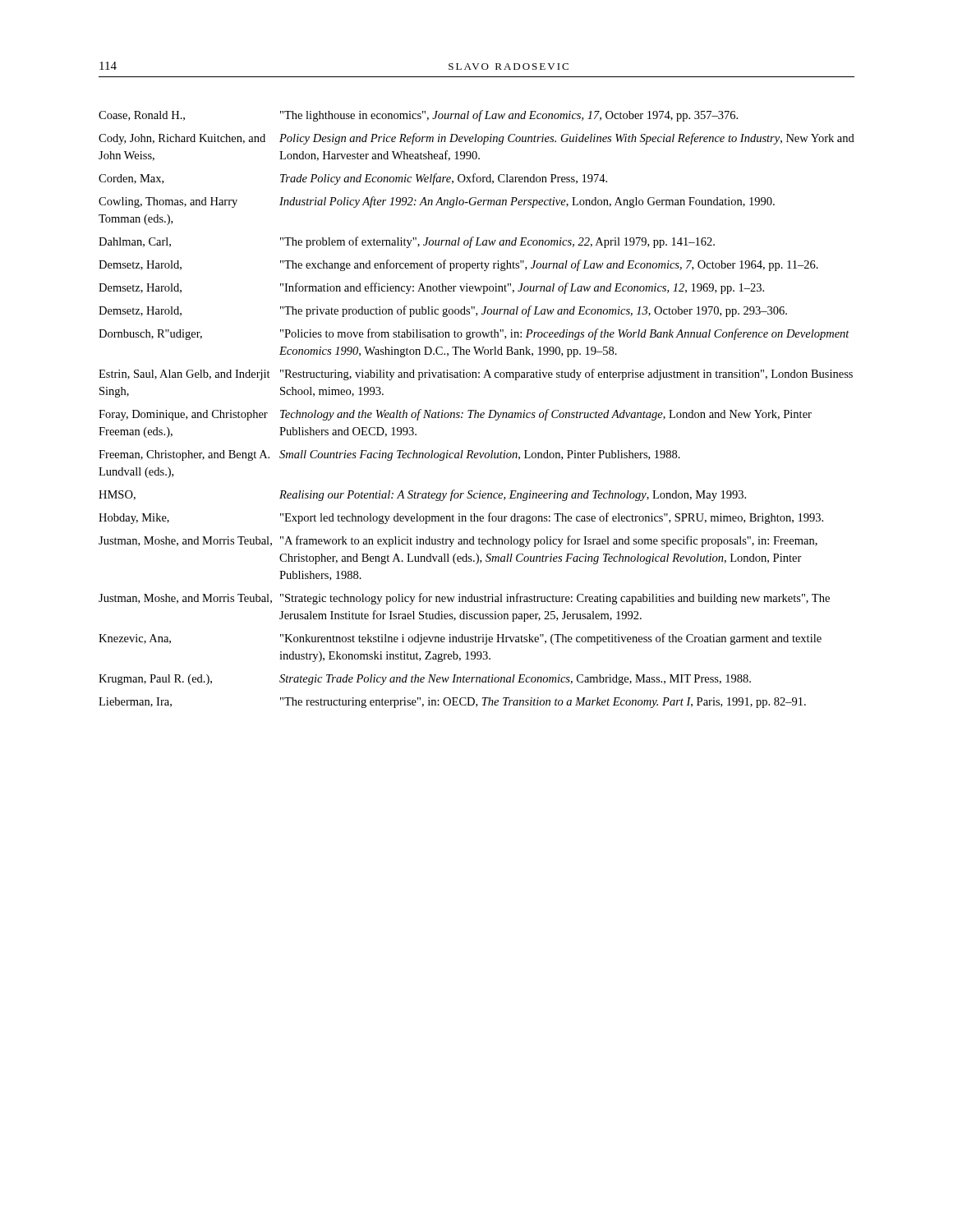Find the text starting "Dornbusch, R"udiger, "Policies"
Screen dimensions: 1232x953
(x=476, y=343)
